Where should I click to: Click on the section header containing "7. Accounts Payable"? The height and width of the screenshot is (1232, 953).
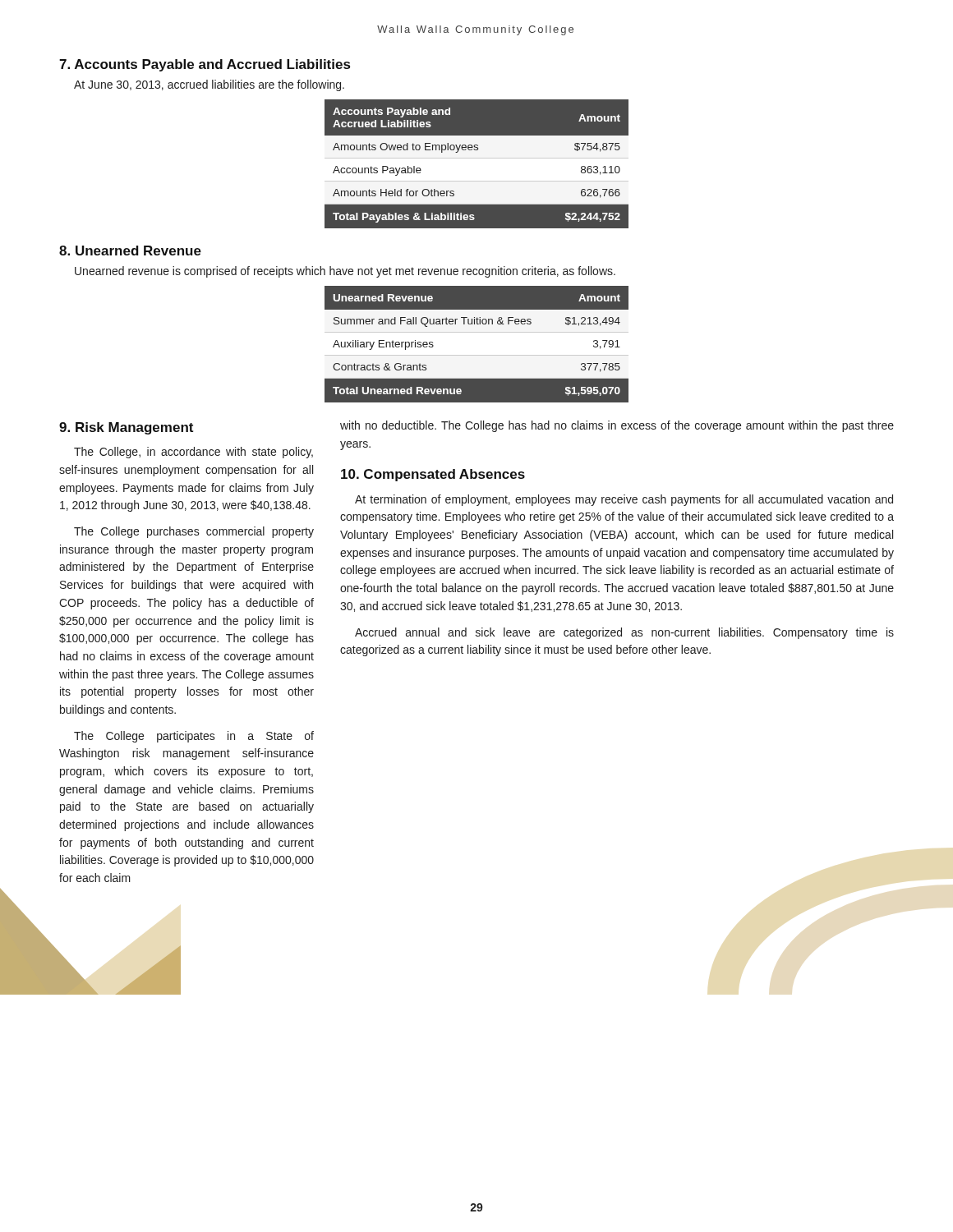click(205, 64)
